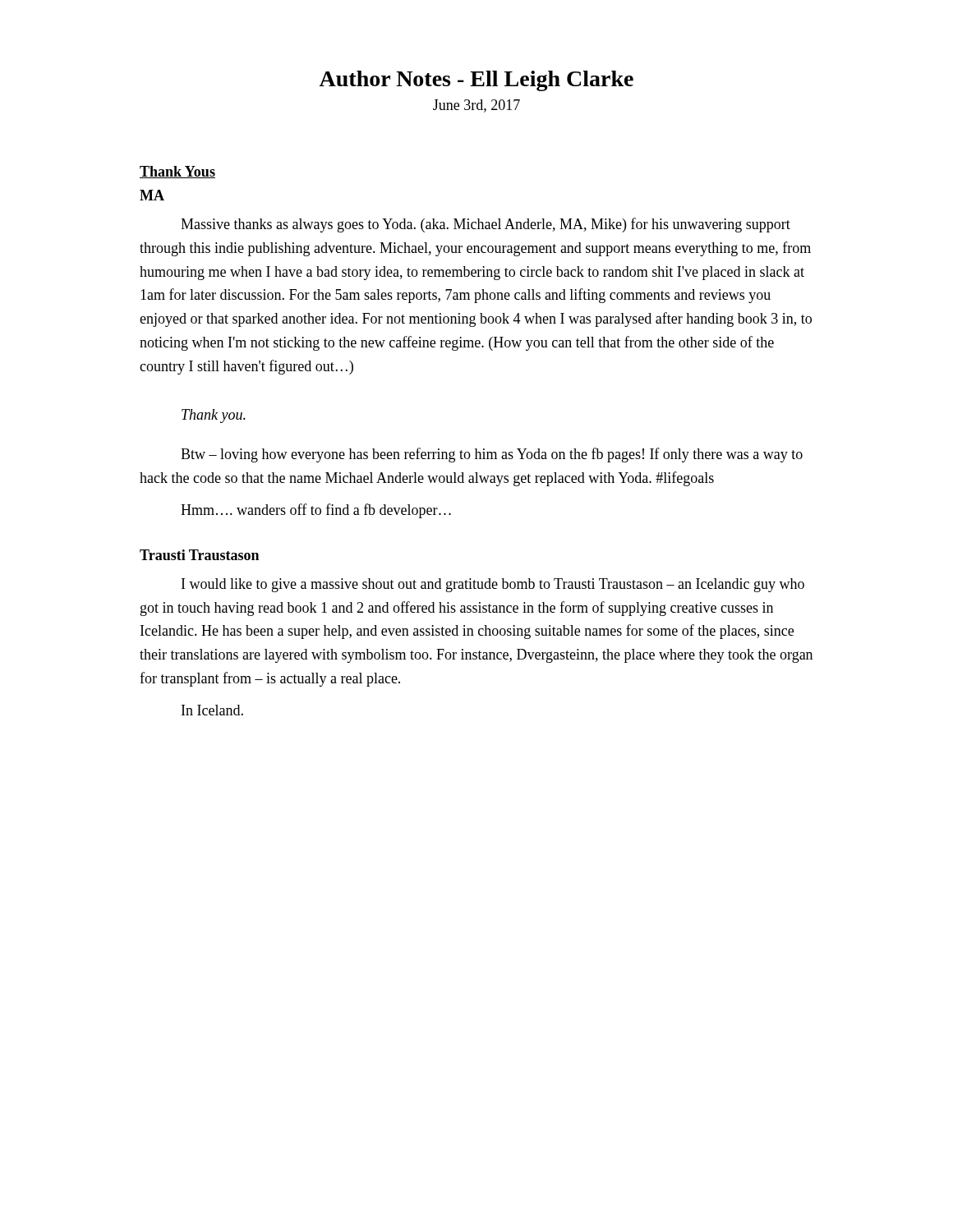Locate the text block containing "Btw – loving how everyone has been referring"
The height and width of the screenshot is (1232, 953).
pos(476,467)
